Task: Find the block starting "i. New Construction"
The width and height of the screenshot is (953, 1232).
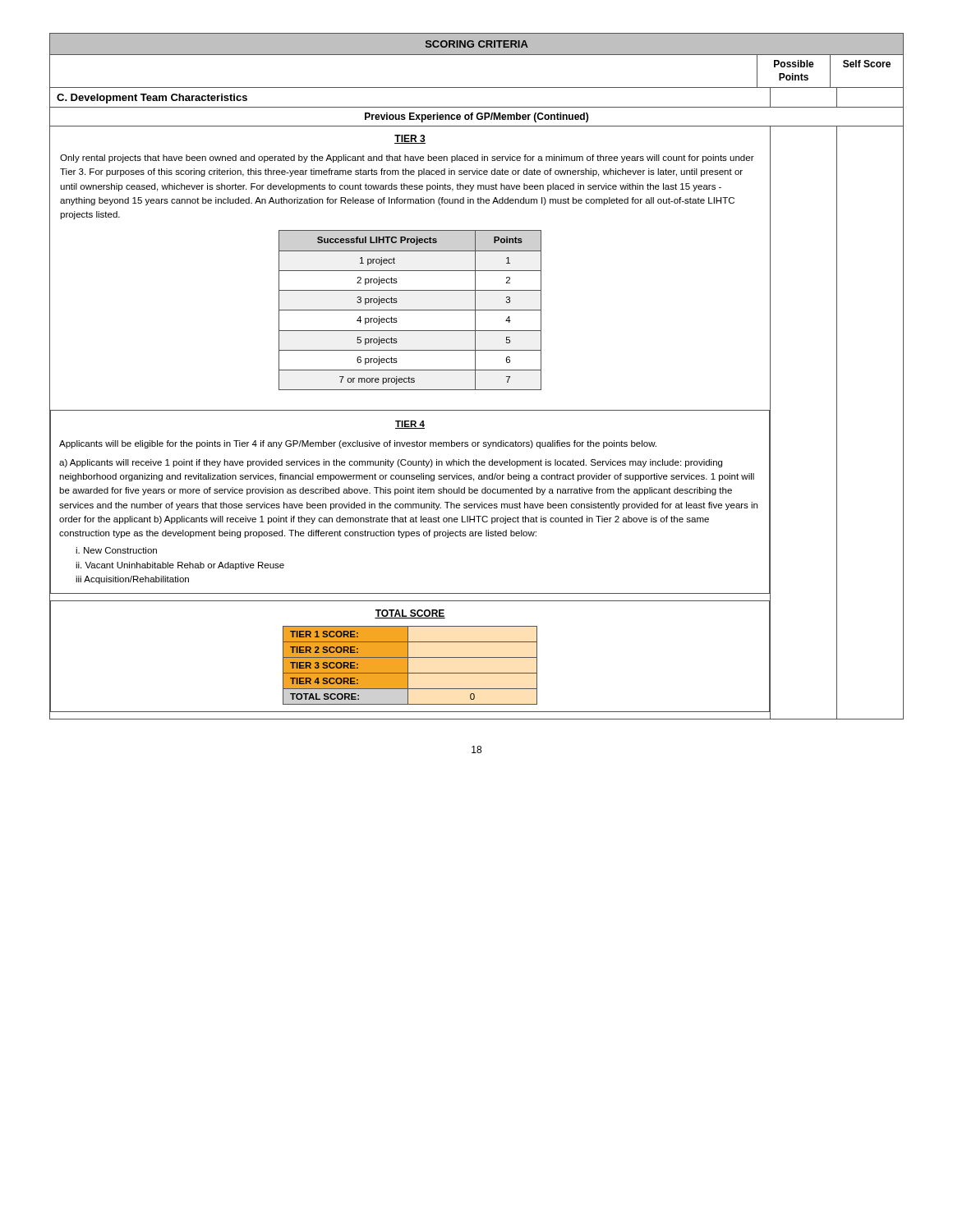Action: (x=117, y=551)
